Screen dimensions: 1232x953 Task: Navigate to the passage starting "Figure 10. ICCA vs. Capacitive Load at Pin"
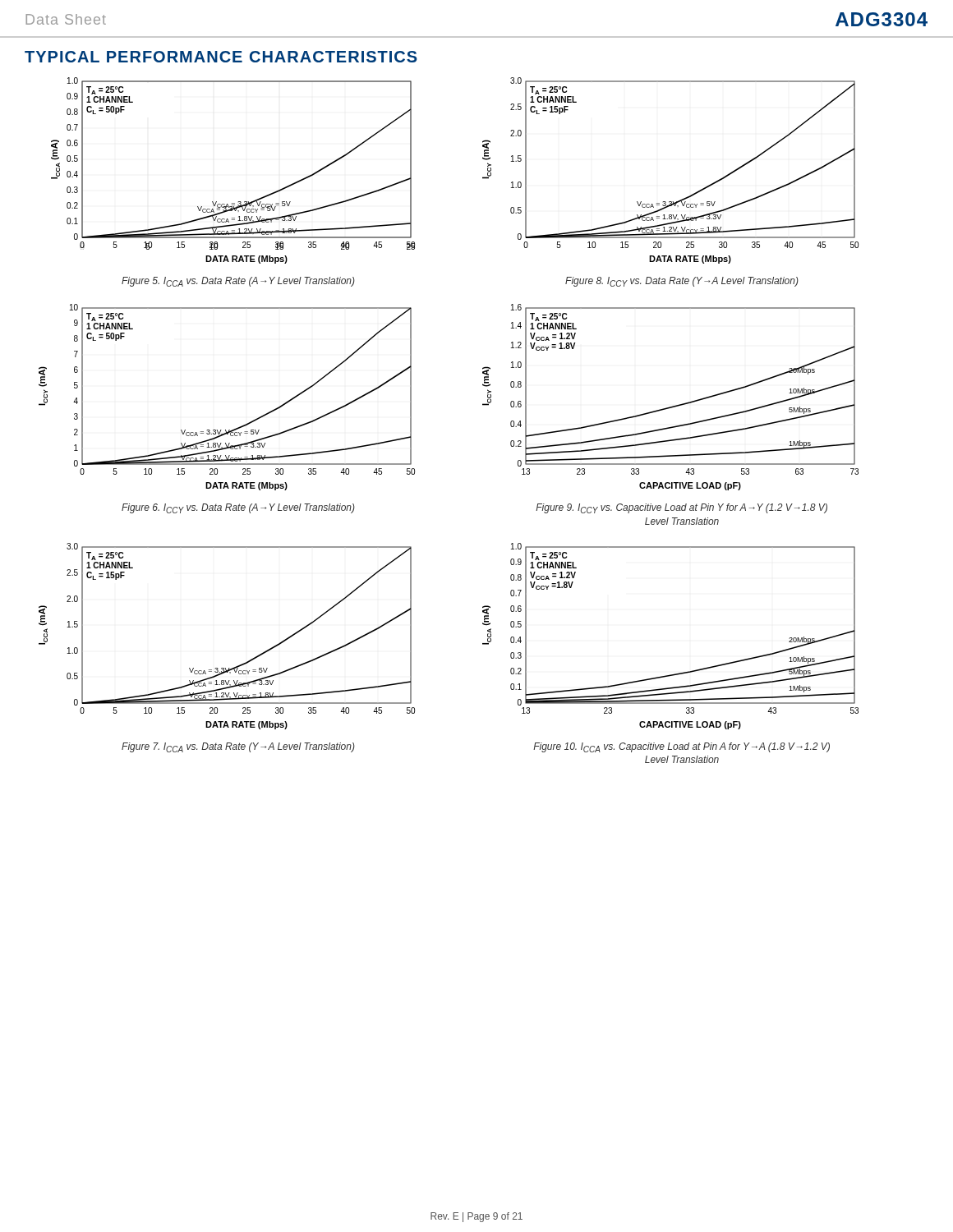pos(682,753)
